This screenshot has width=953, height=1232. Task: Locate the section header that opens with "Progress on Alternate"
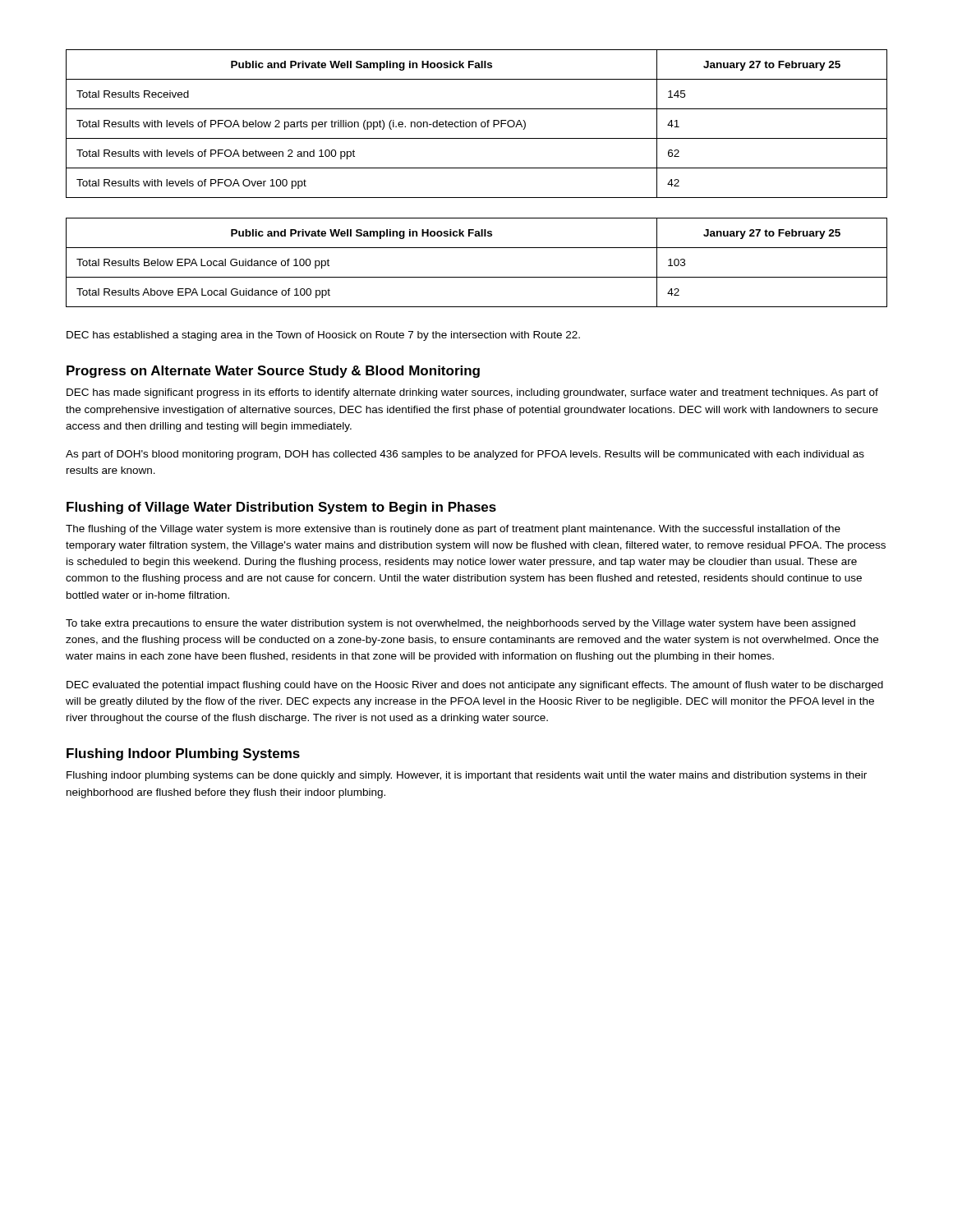[273, 371]
